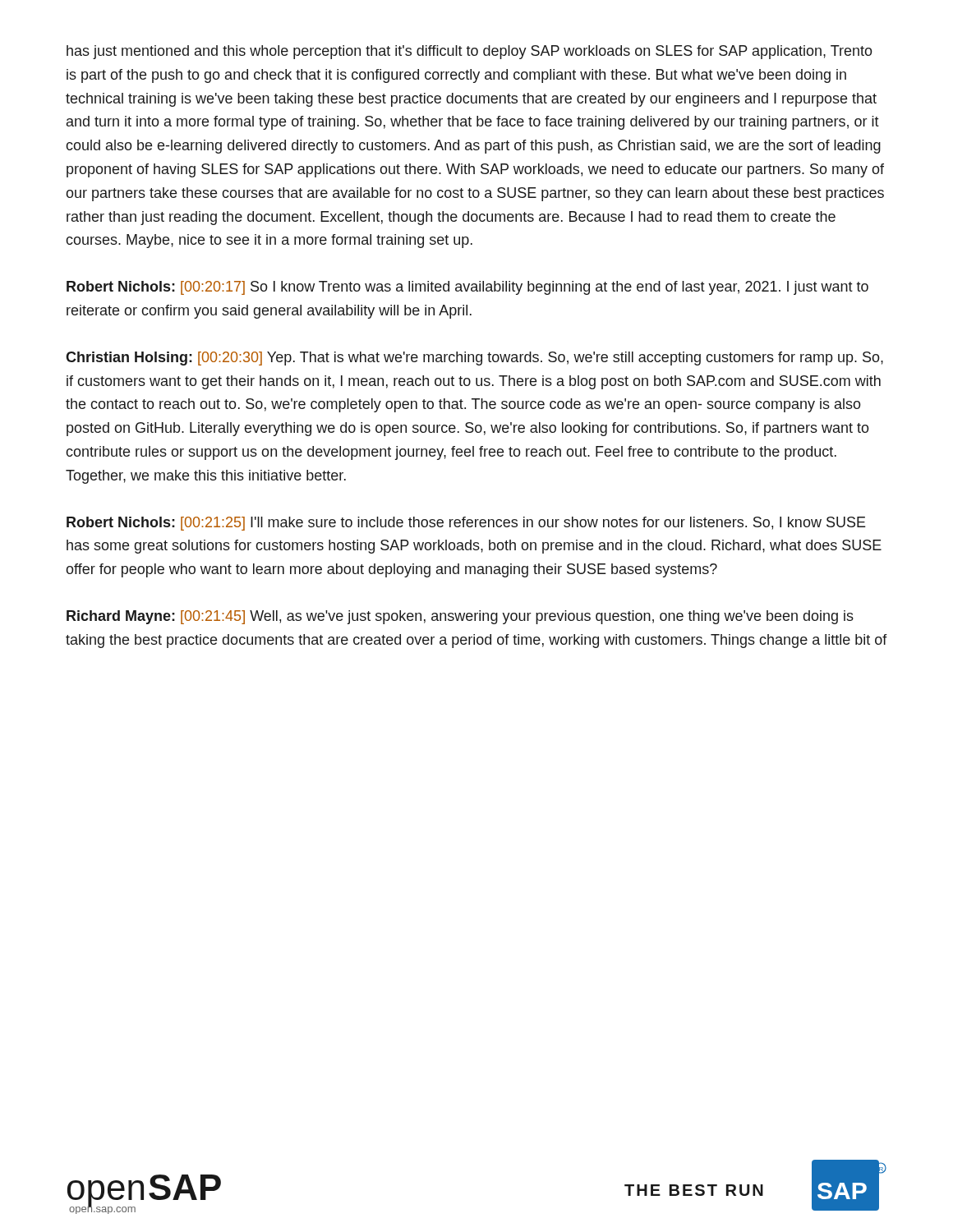Viewport: 953px width, 1232px height.
Task: Where is the passage that starts "Robert Nichols: [00:20:17] So I"?
Action: pos(467,299)
